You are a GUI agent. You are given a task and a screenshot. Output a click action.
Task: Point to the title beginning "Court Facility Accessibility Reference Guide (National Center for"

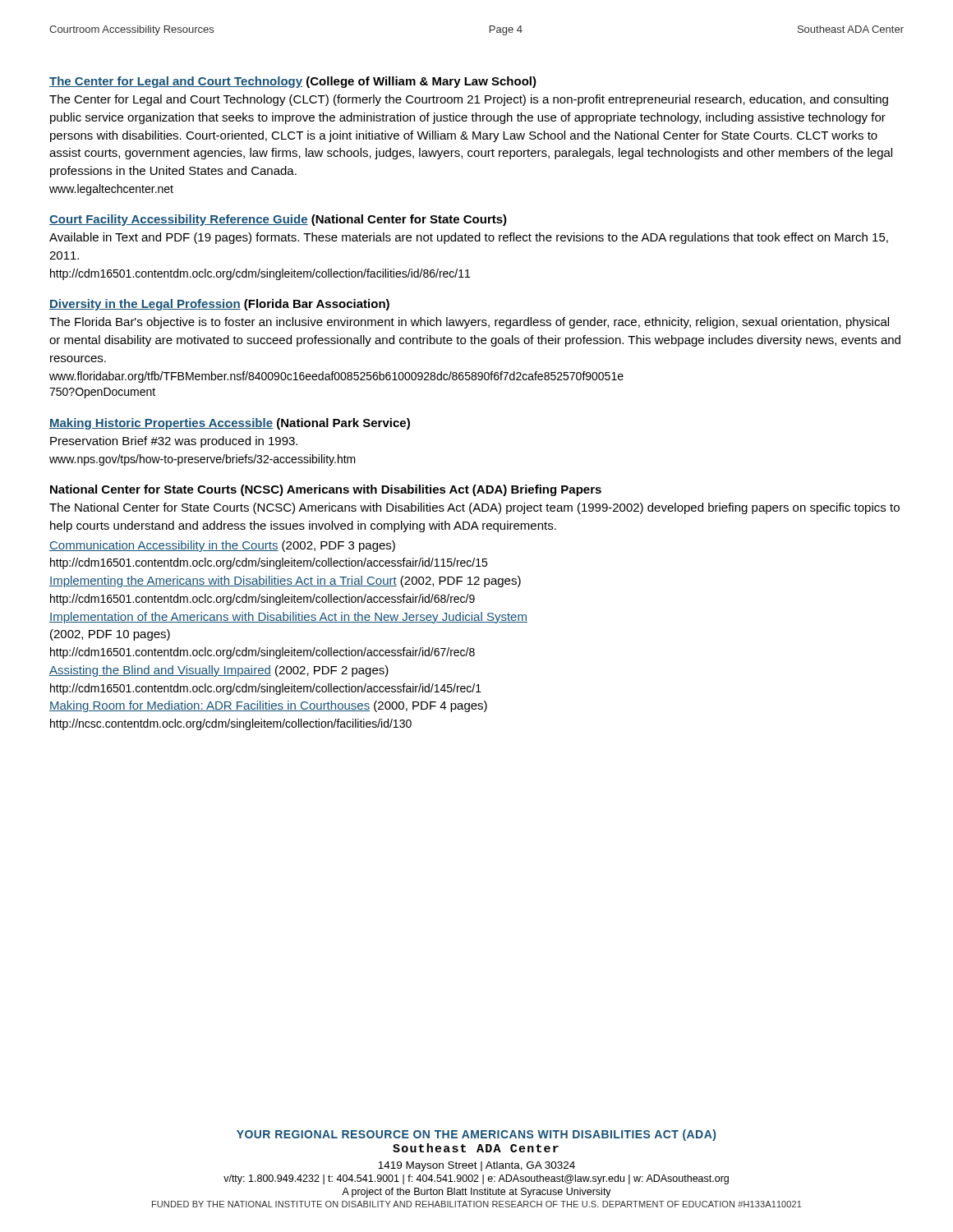tap(278, 219)
